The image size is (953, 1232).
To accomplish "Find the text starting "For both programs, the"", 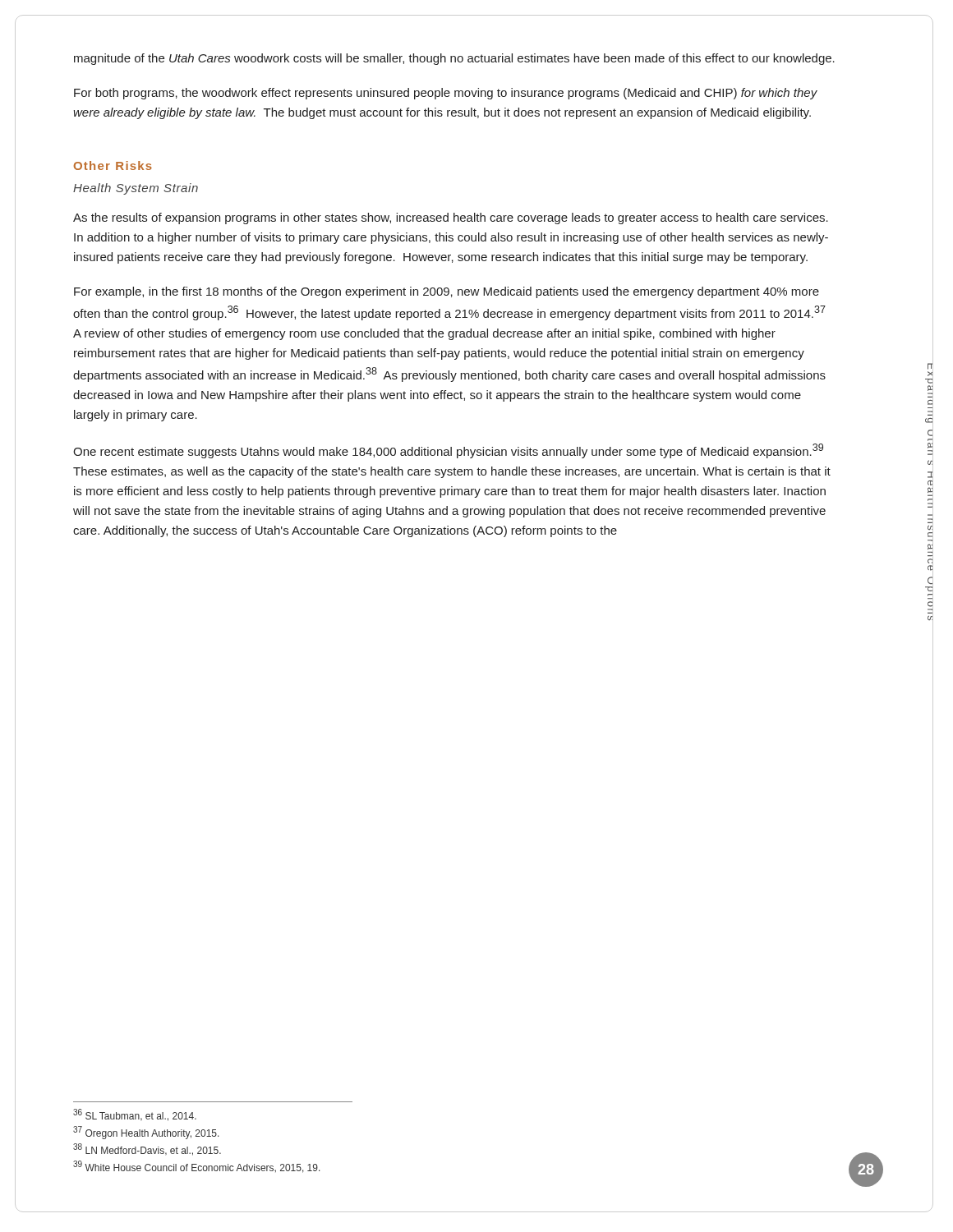I will click(445, 102).
